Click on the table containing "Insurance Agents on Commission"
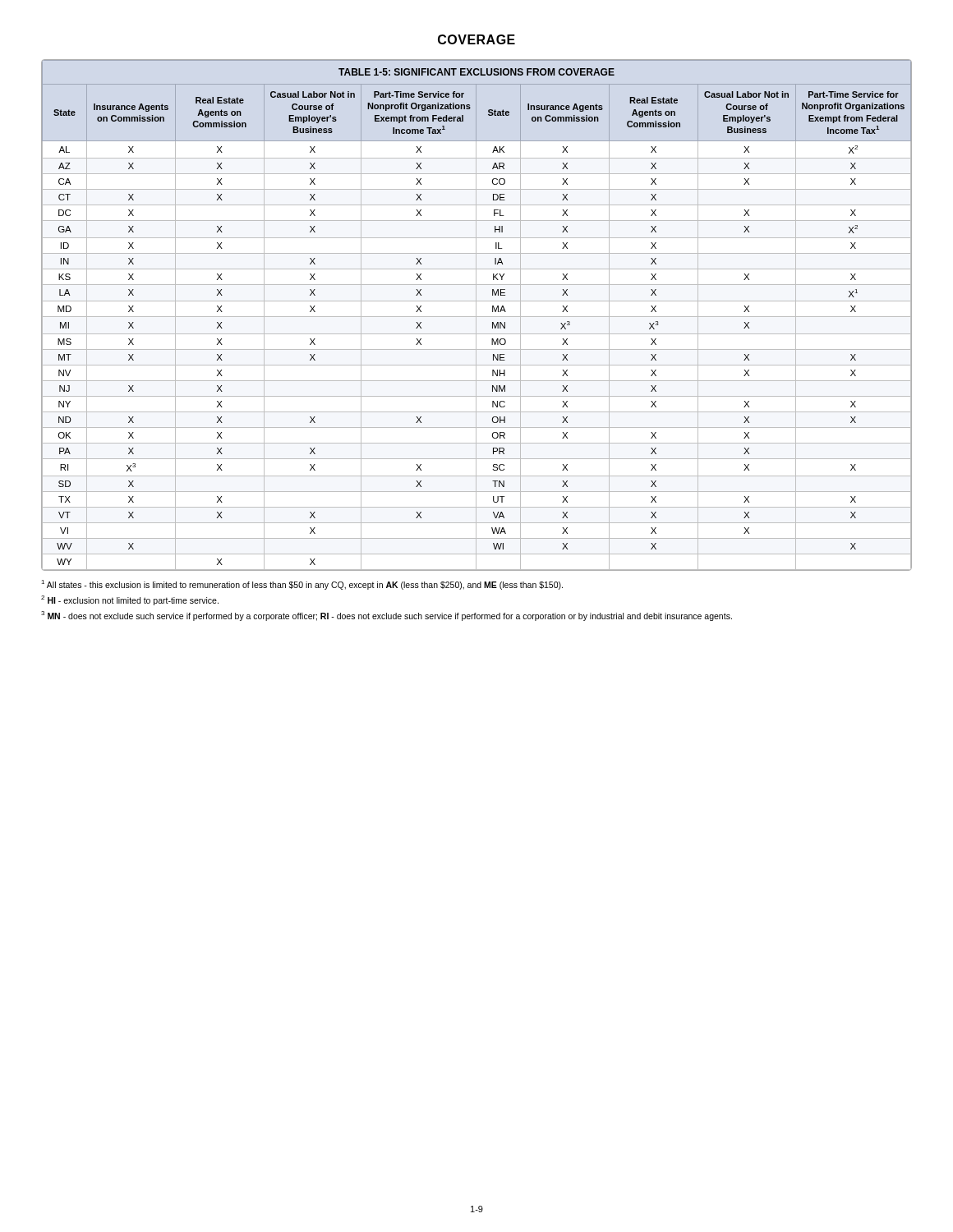This screenshot has width=953, height=1232. pos(476,315)
